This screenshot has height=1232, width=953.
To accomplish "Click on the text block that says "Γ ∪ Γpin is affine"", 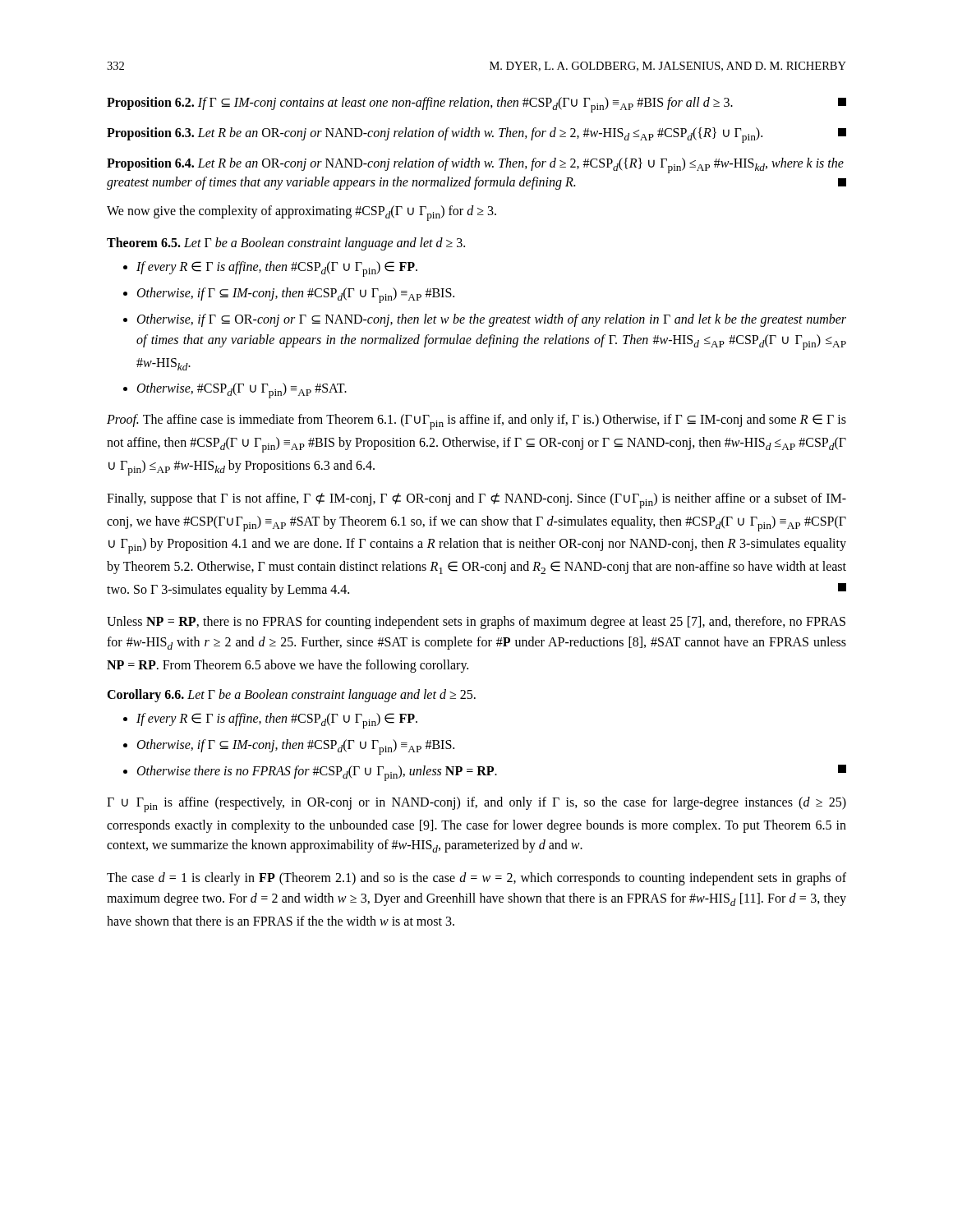I will 476,825.
